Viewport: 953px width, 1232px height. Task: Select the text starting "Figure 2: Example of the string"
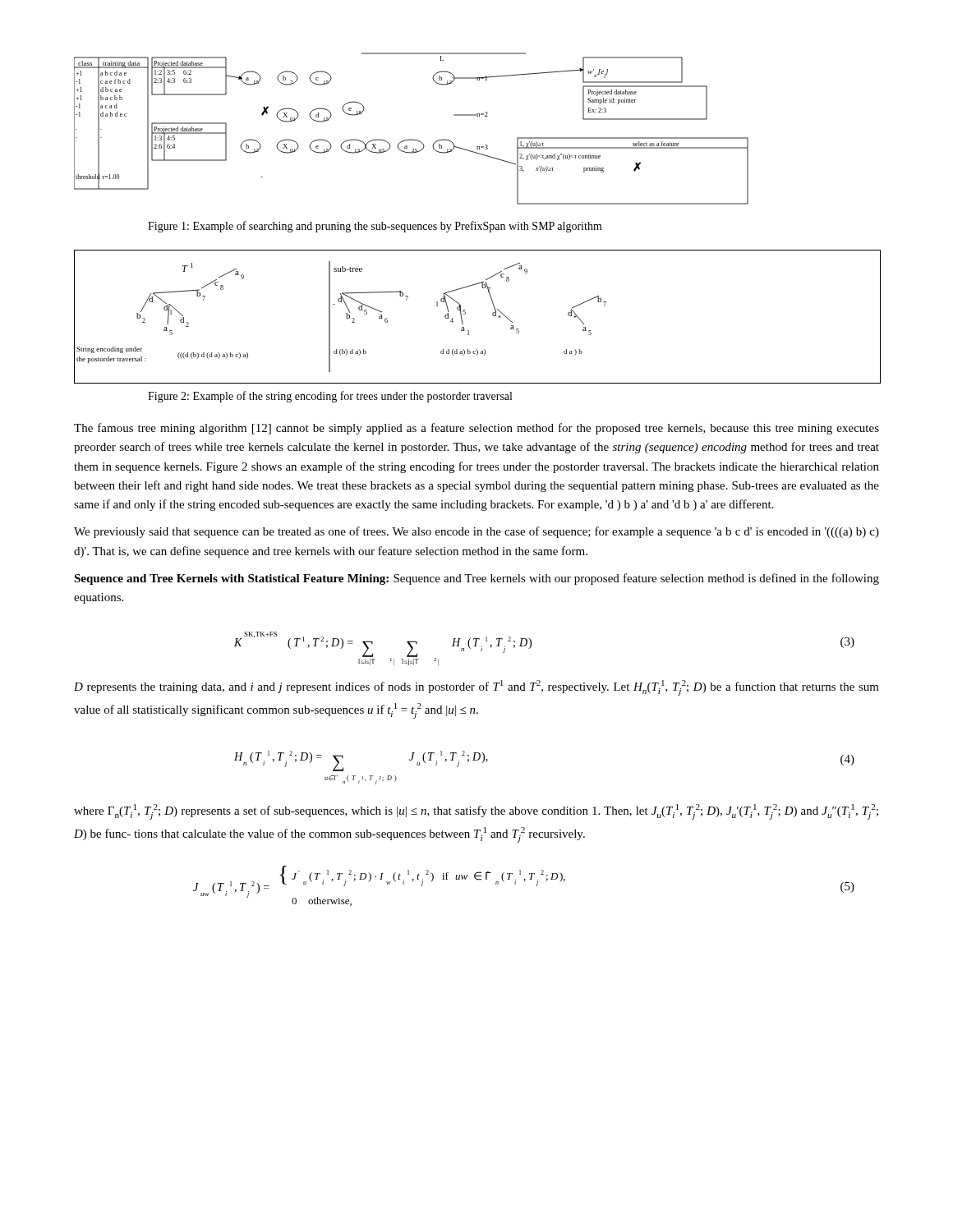[x=330, y=396]
